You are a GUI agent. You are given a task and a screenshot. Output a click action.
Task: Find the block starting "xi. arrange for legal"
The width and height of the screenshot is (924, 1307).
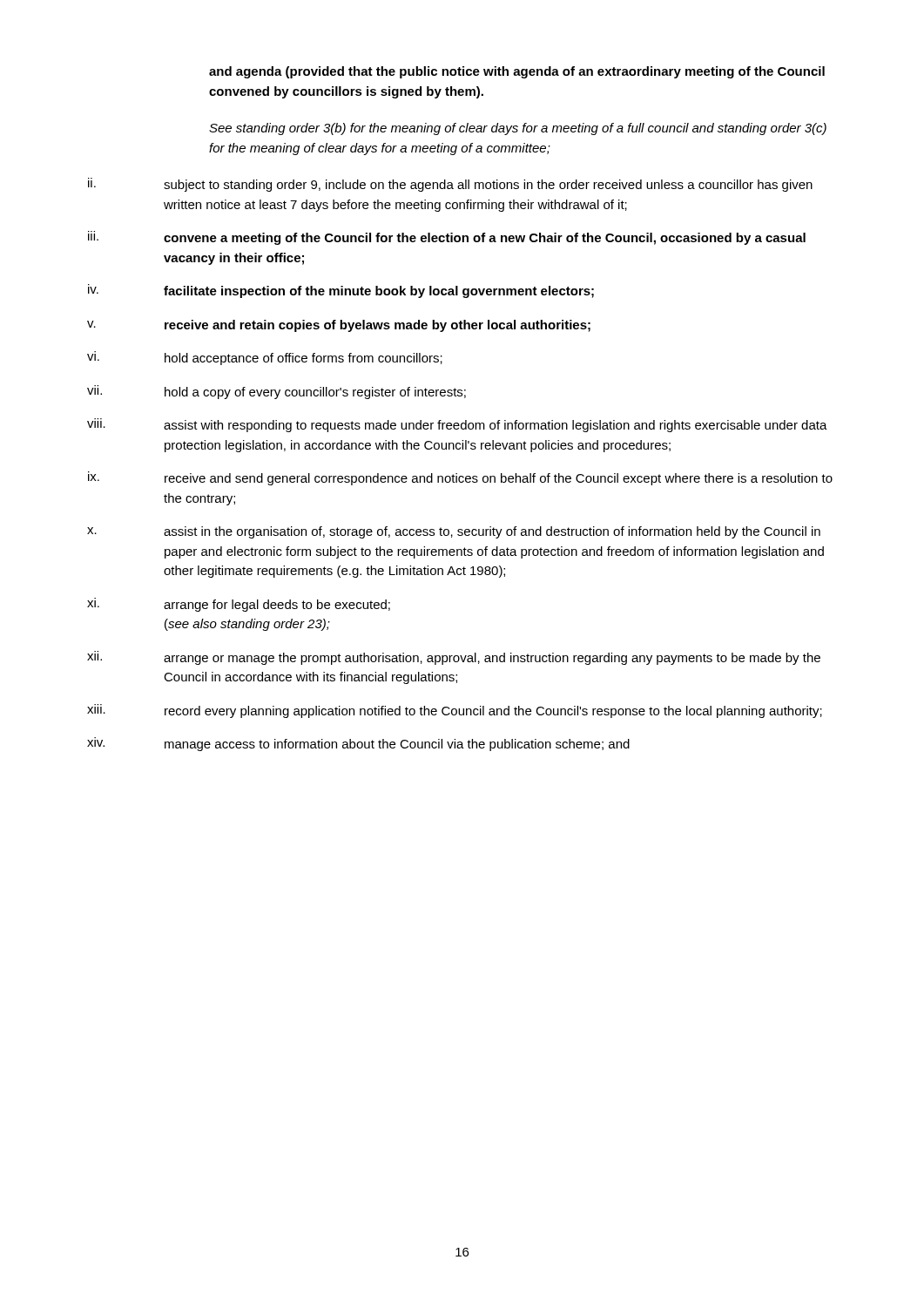(239, 605)
